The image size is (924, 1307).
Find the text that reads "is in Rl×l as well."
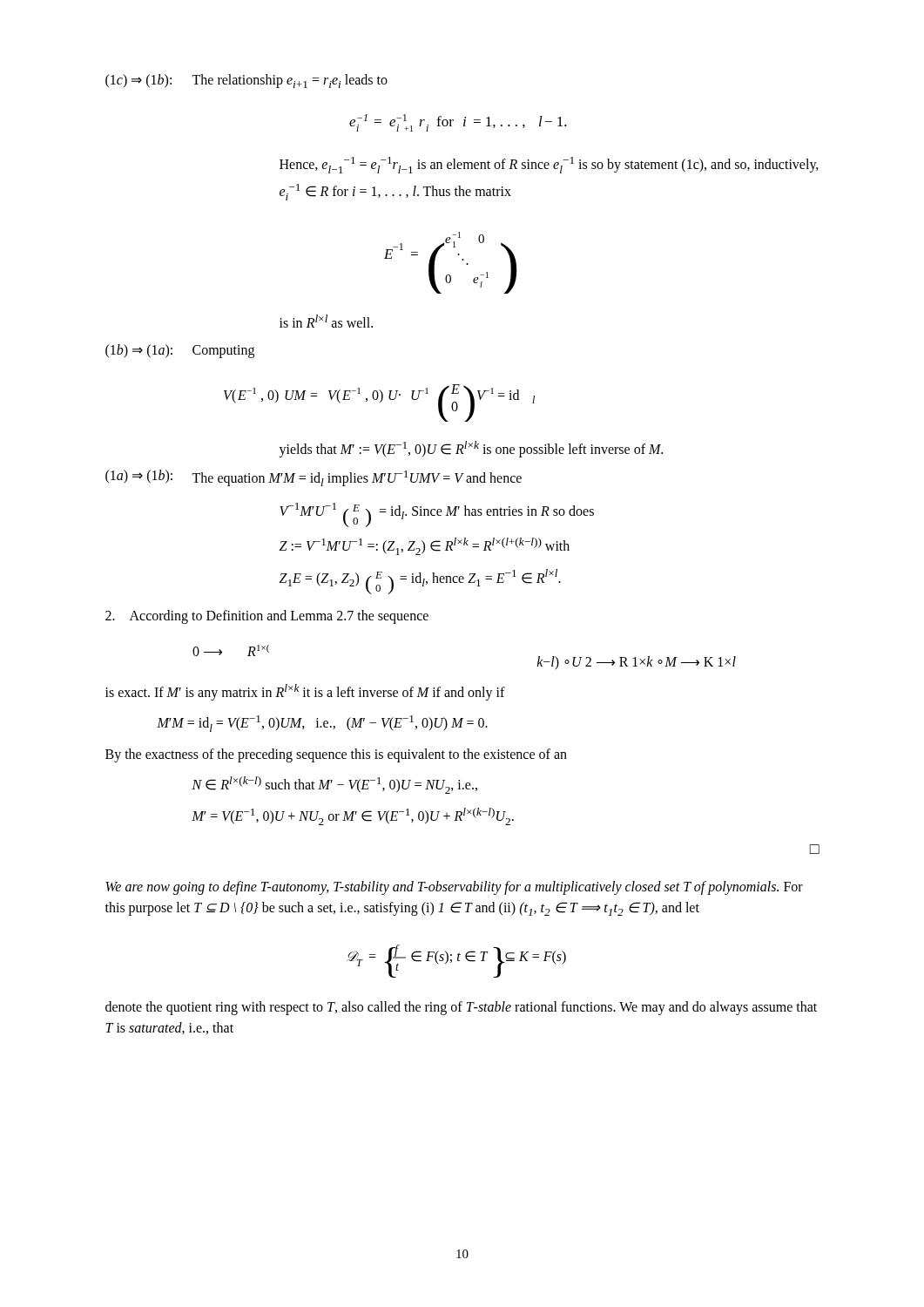pyautogui.click(x=326, y=321)
